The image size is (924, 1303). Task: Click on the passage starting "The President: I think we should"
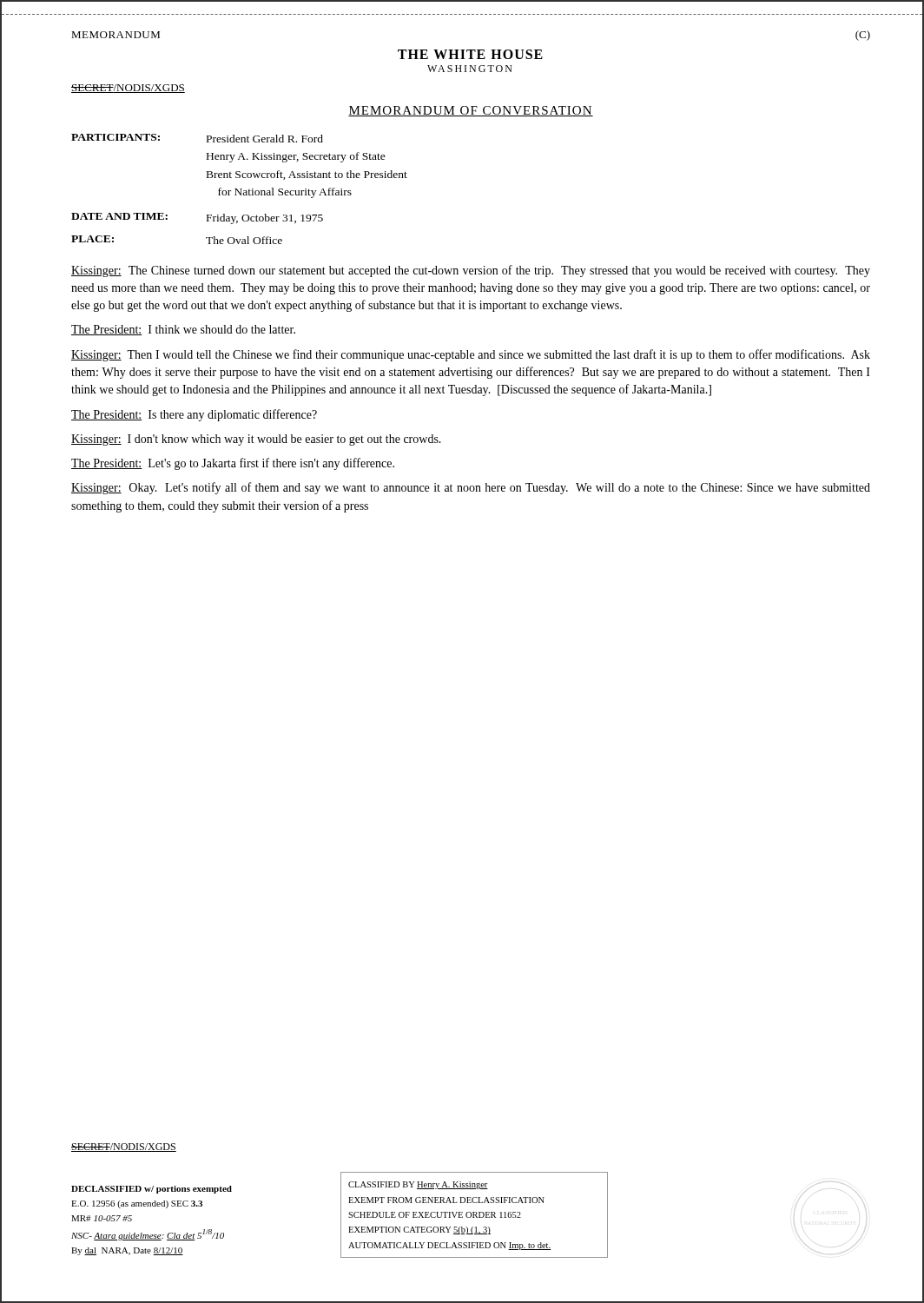click(184, 330)
